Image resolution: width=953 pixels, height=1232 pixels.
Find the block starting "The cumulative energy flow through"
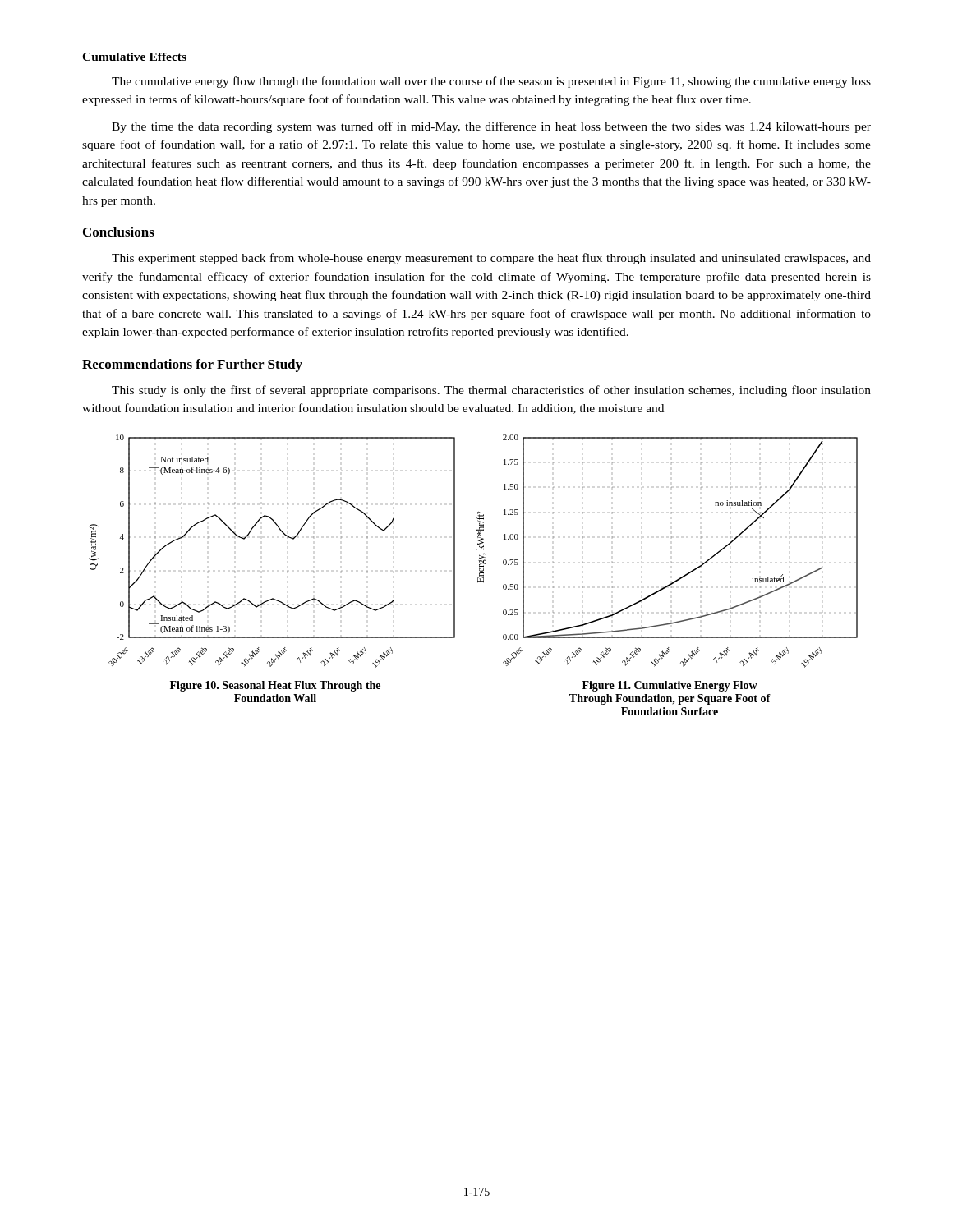476,90
